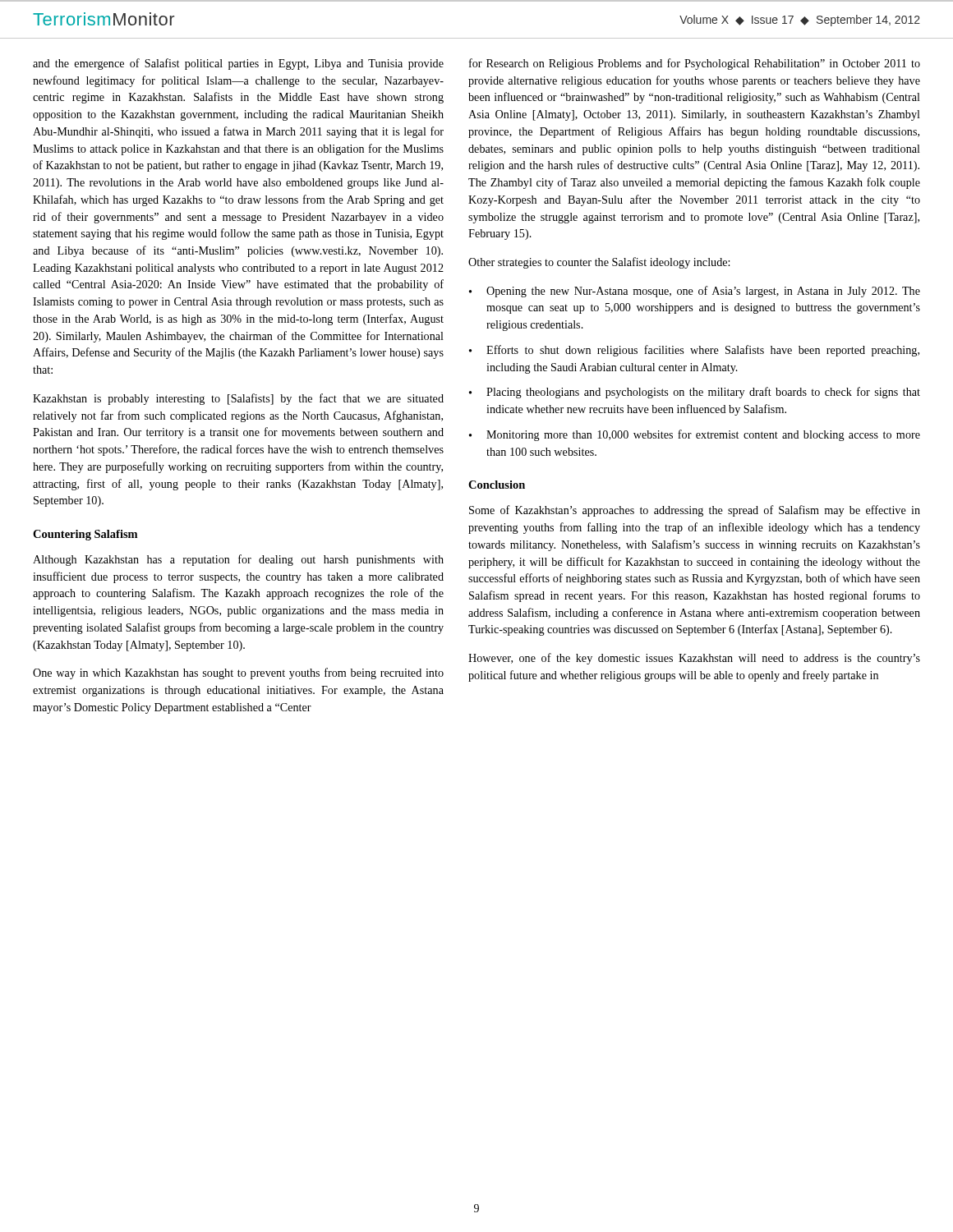Find the block on this page that starts "• Efforts to shut down"
This screenshot has width=953, height=1232.
tap(694, 359)
